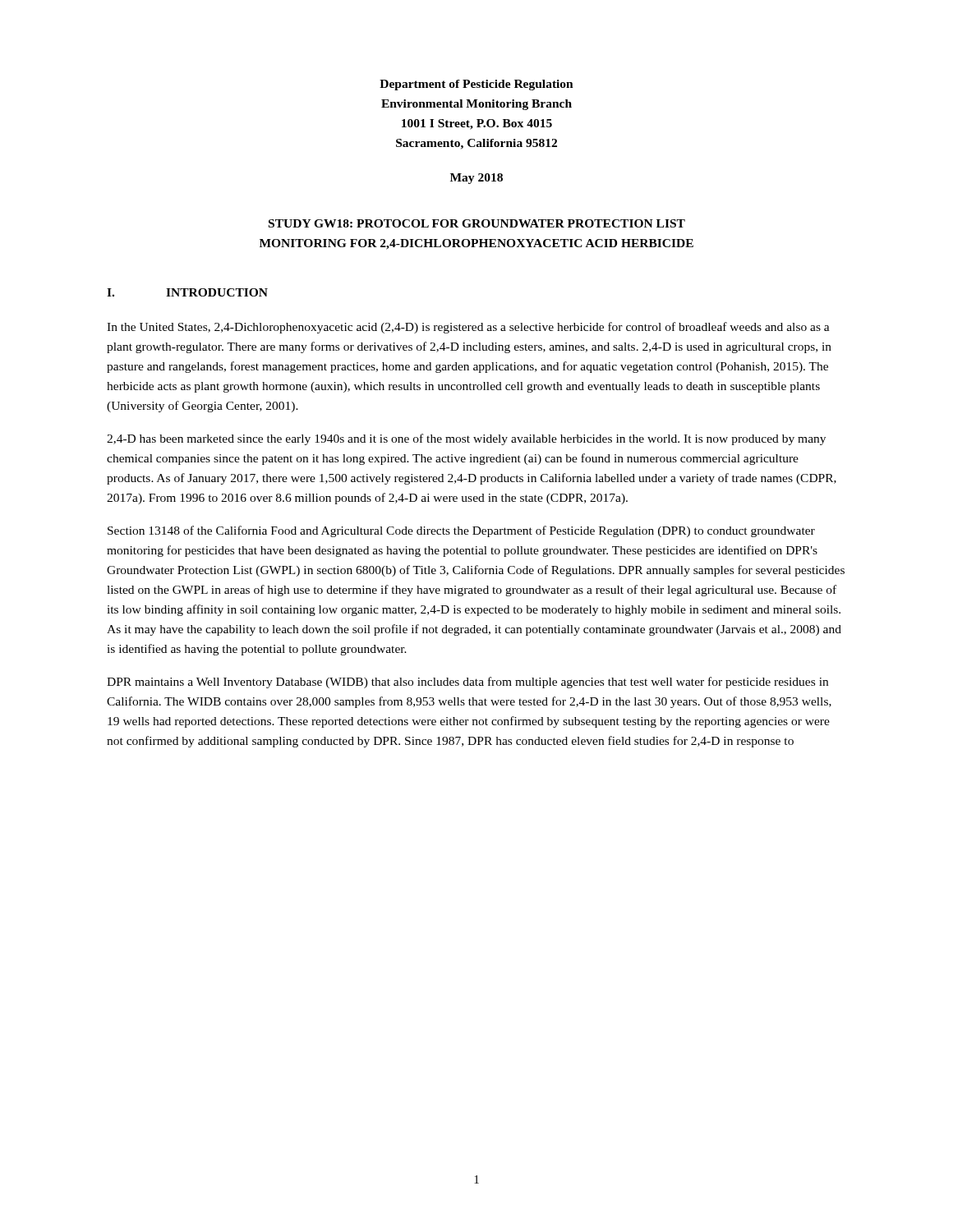Find the block starting "DPR maintains a Well Inventory Database"
The image size is (953, 1232).
476,712
